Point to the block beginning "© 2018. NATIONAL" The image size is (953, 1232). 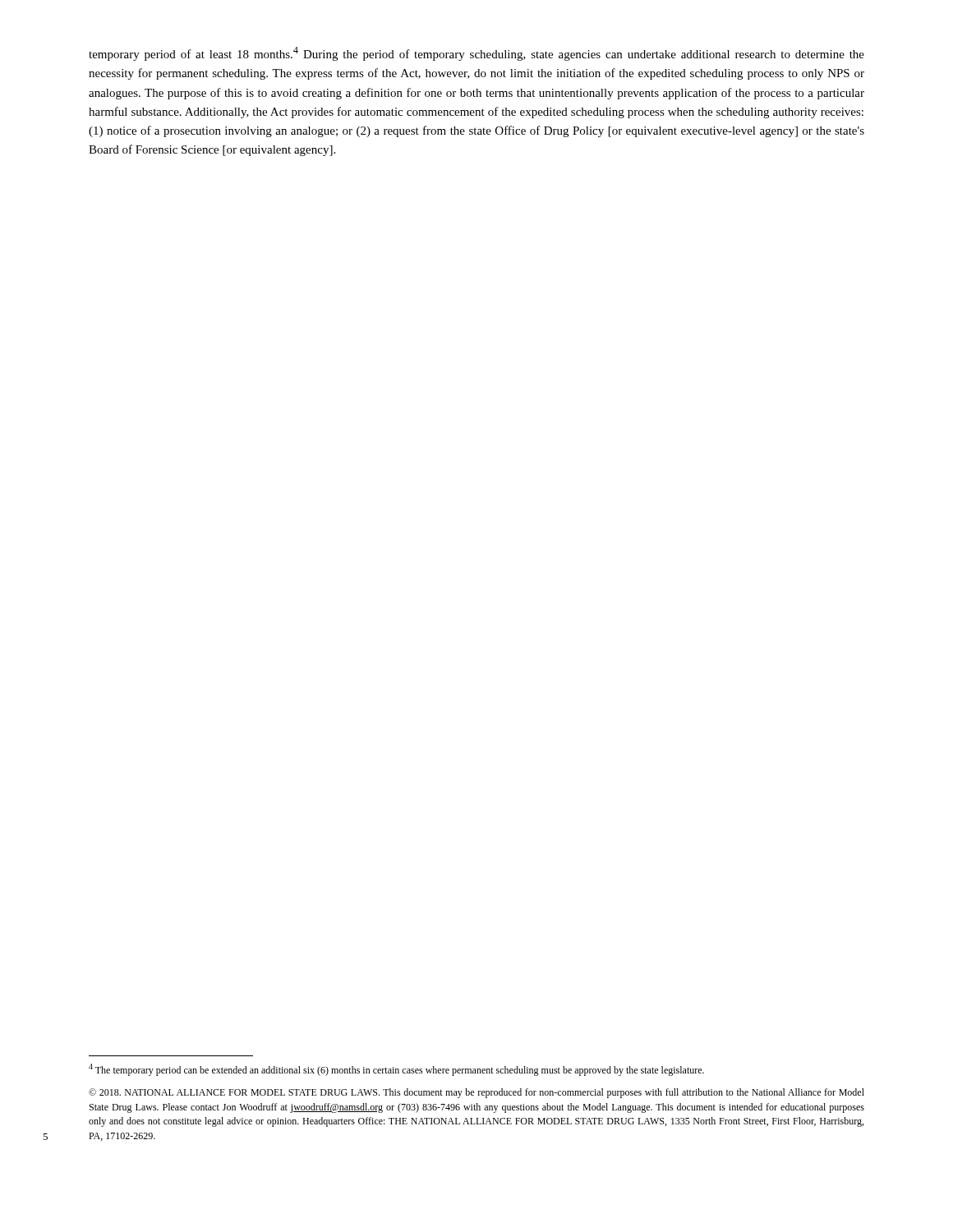(x=476, y=1114)
